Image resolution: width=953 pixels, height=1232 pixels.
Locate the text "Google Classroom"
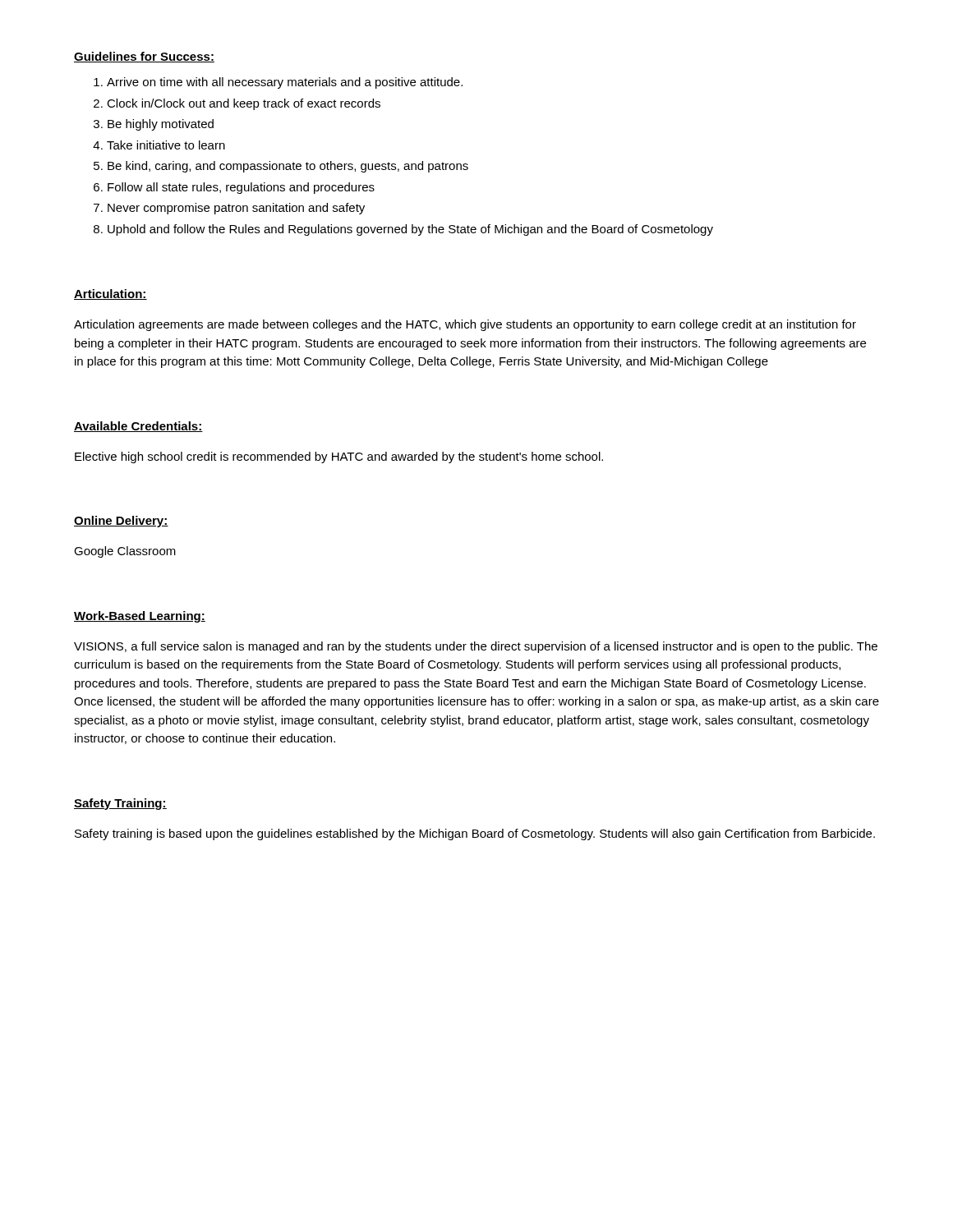pyautogui.click(x=125, y=551)
